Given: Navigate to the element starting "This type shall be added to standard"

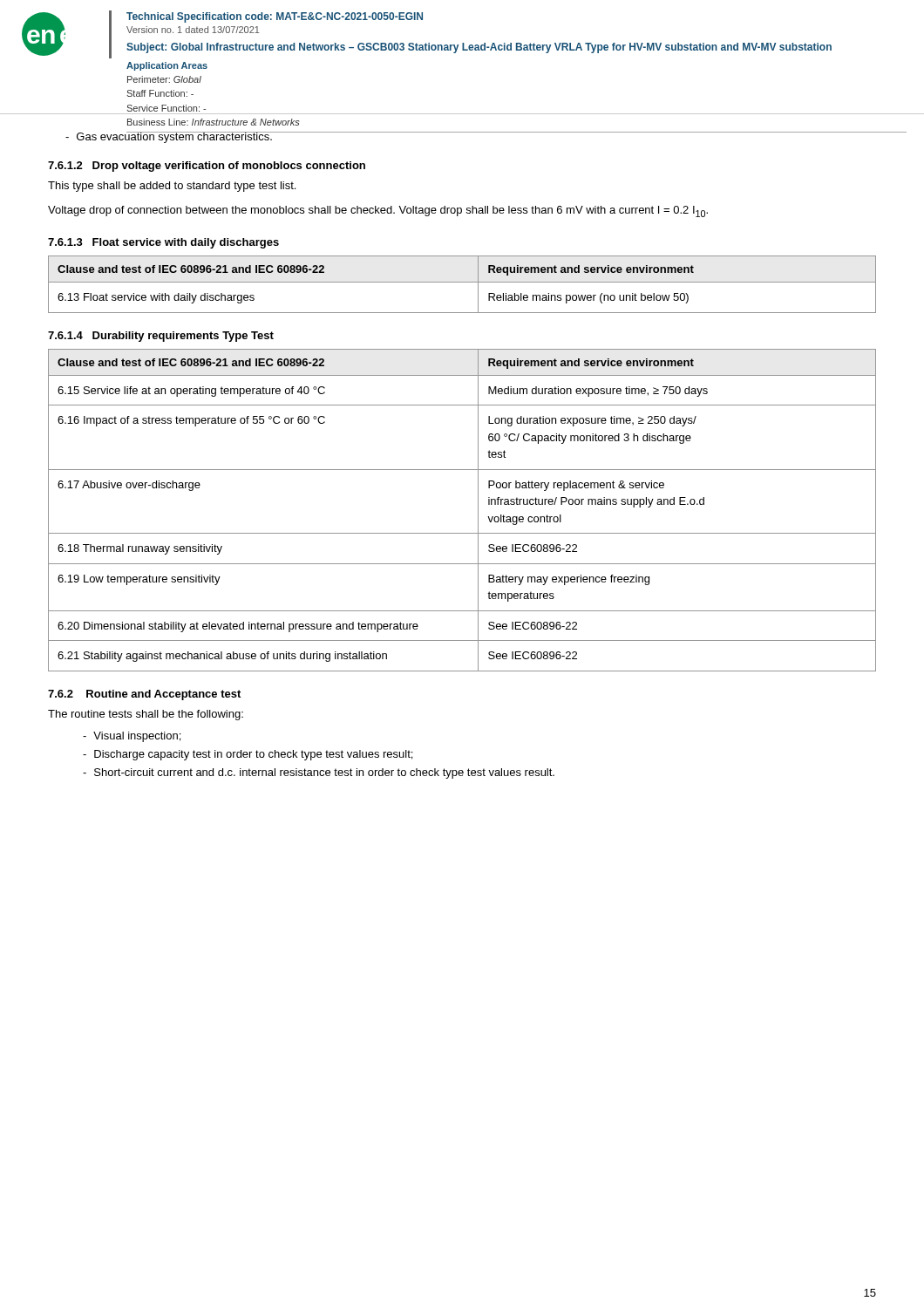Looking at the screenshot, I should point(172,185).
